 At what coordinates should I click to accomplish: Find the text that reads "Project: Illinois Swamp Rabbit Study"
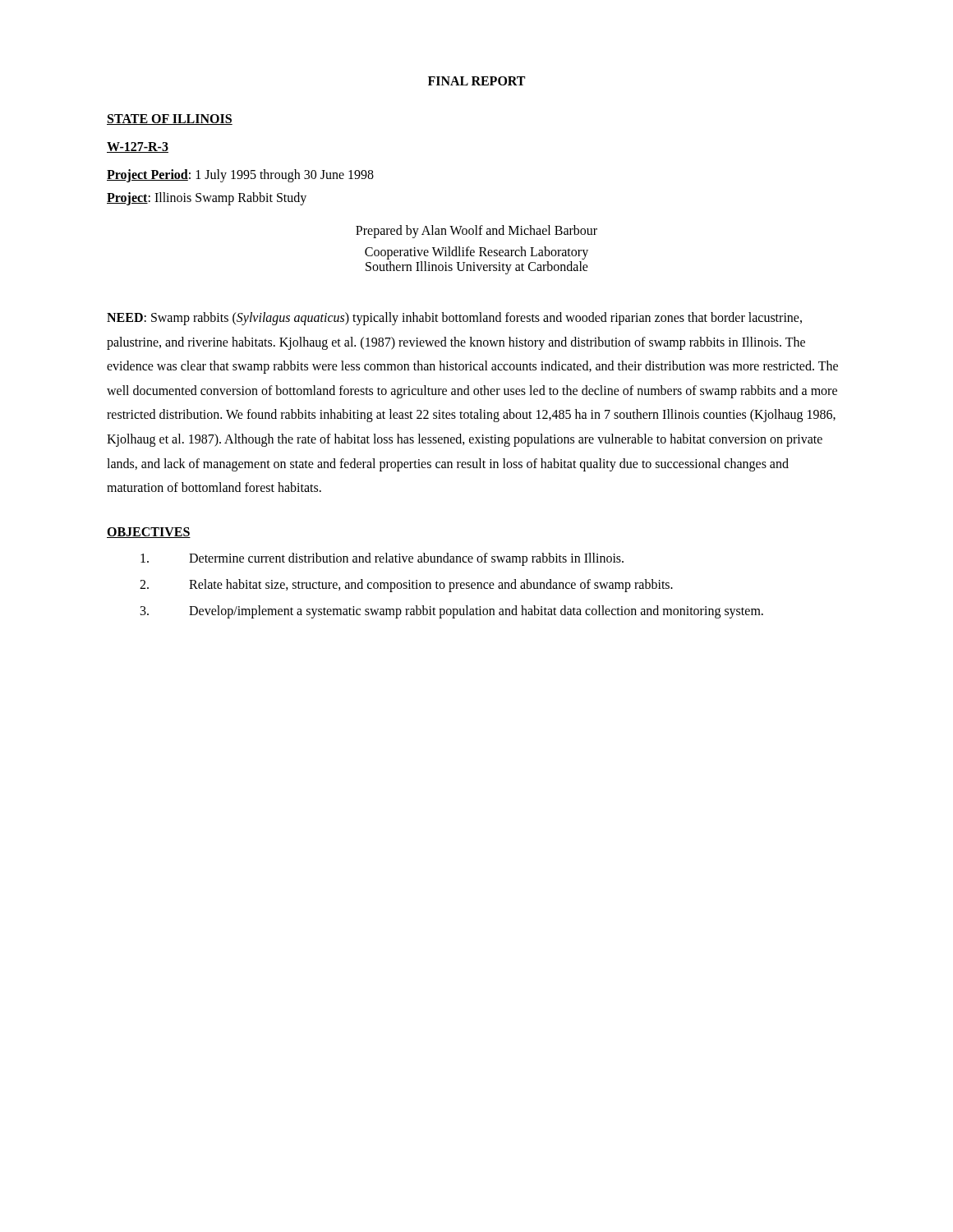(x=207, y=198)
